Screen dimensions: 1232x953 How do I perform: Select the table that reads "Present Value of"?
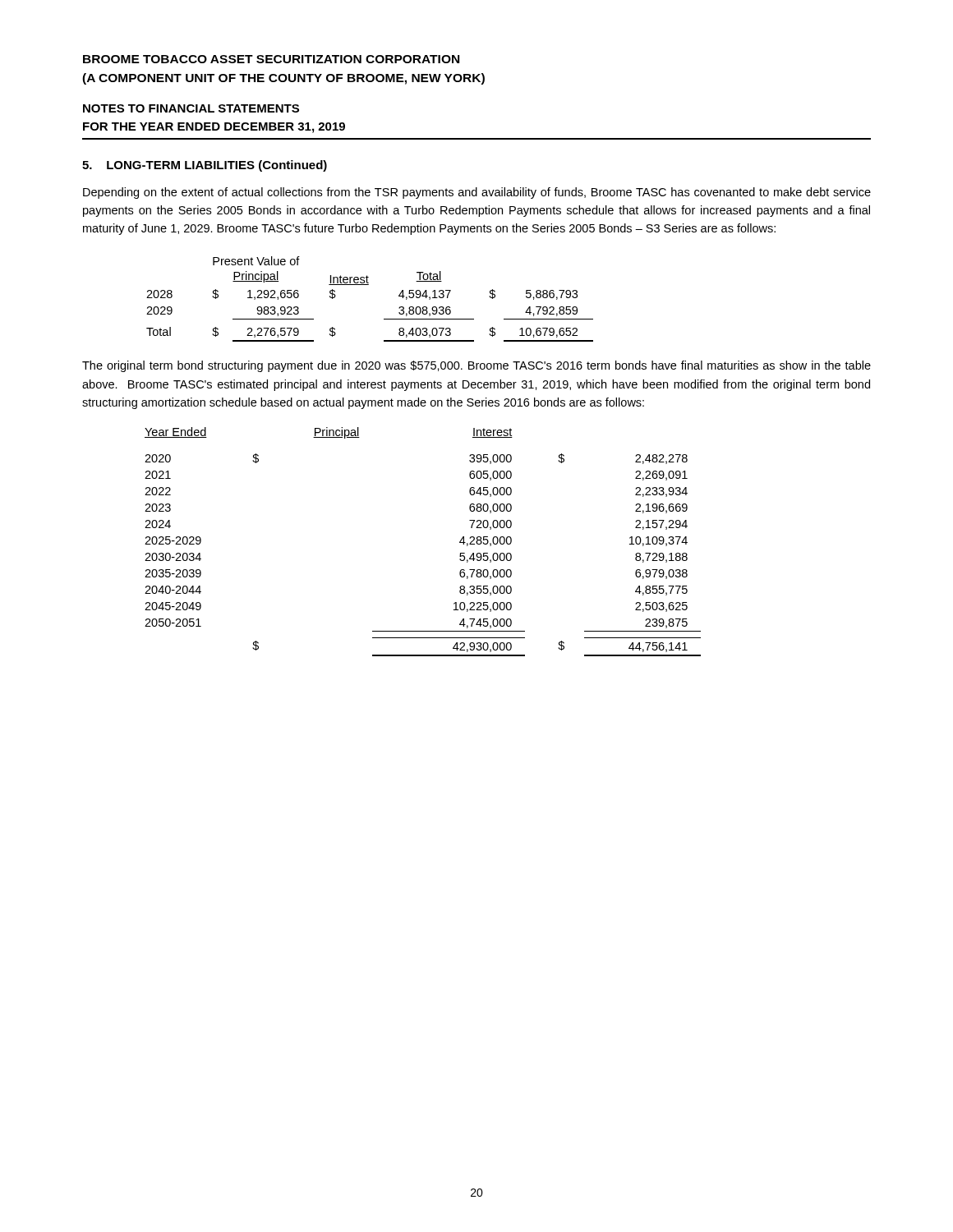tap(476, 297)
